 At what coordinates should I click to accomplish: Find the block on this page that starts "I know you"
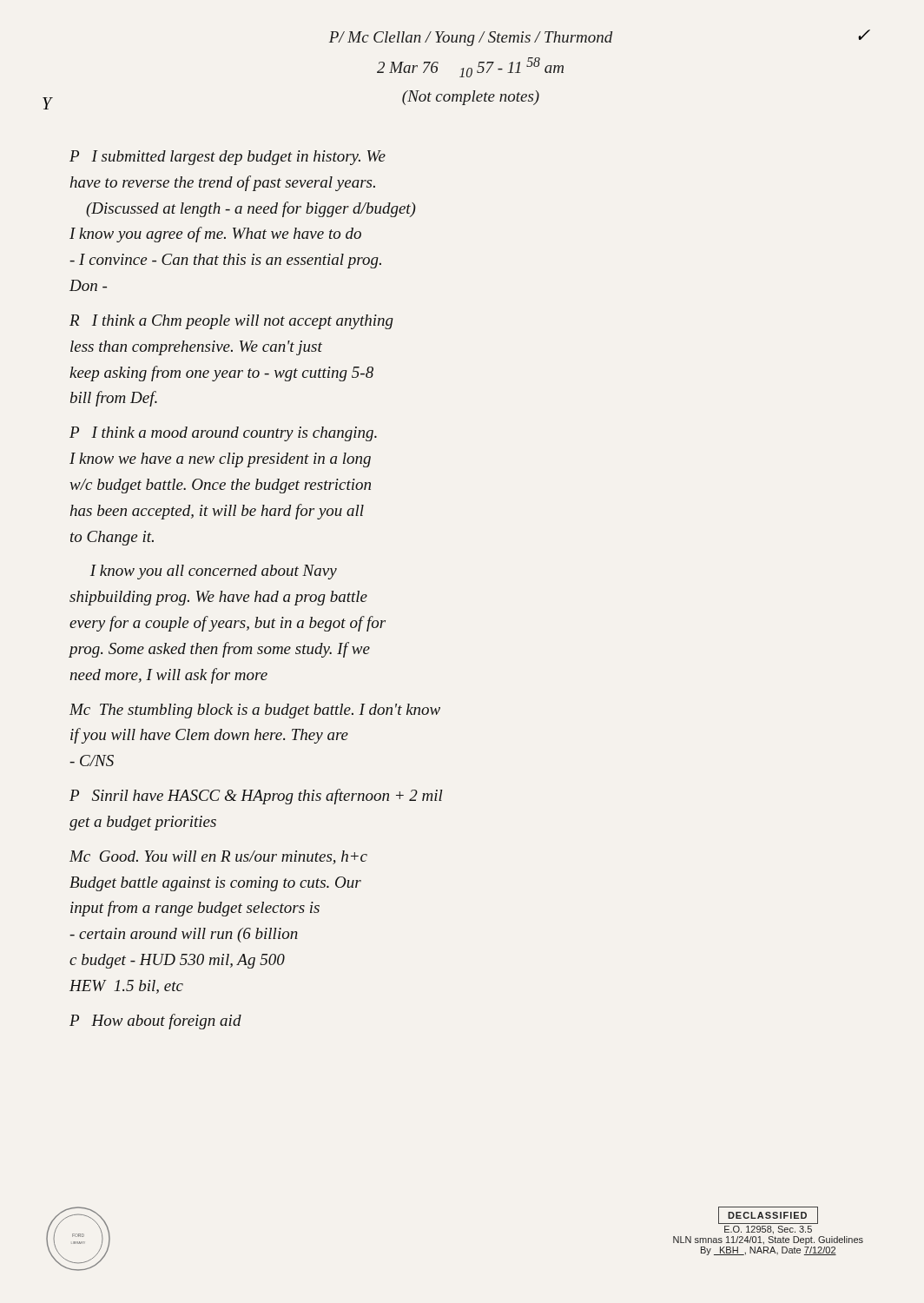click(228, 622)
